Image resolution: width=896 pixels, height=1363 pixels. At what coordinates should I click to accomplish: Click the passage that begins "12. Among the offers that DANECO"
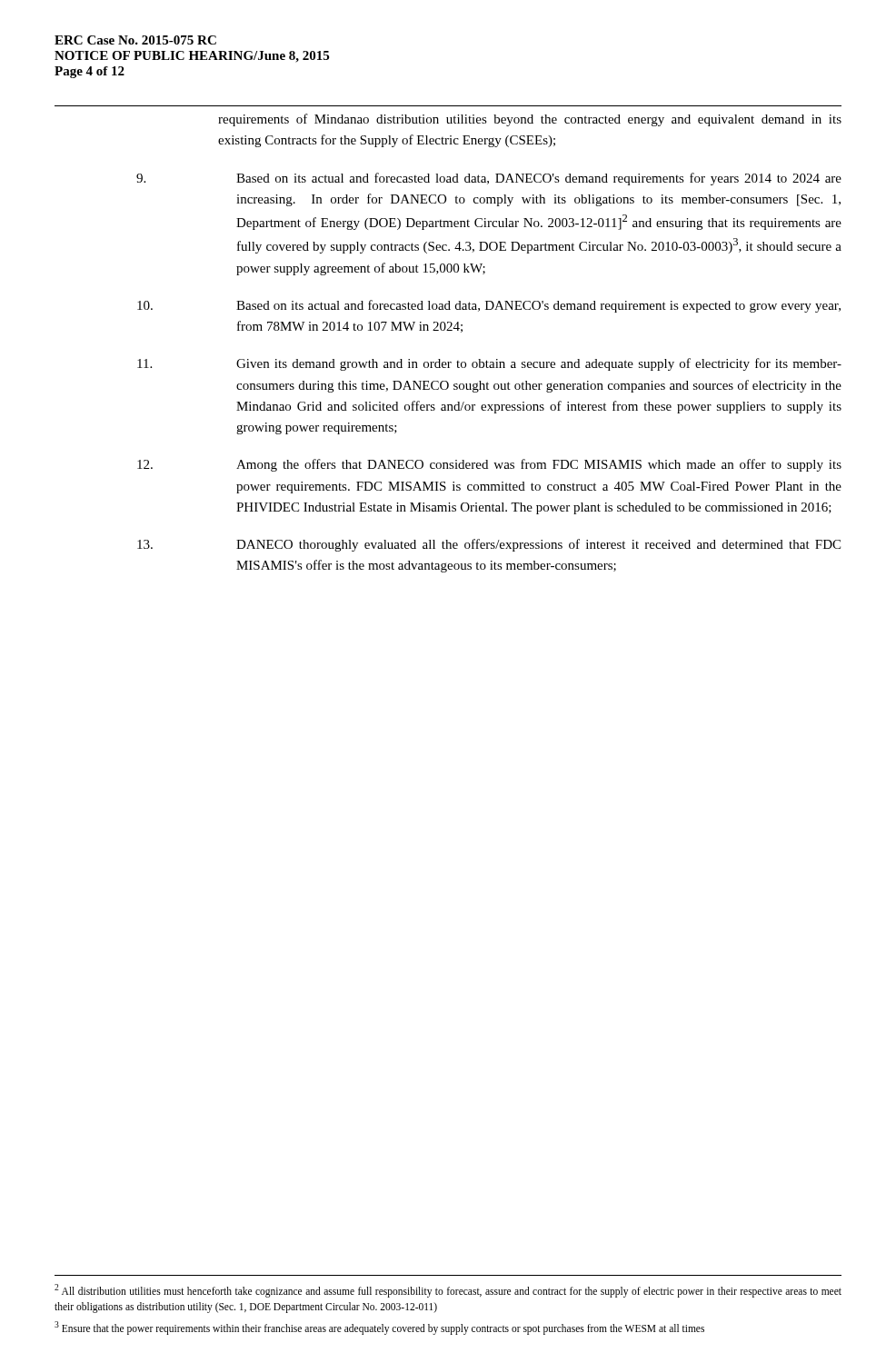(x=489, y=486)
